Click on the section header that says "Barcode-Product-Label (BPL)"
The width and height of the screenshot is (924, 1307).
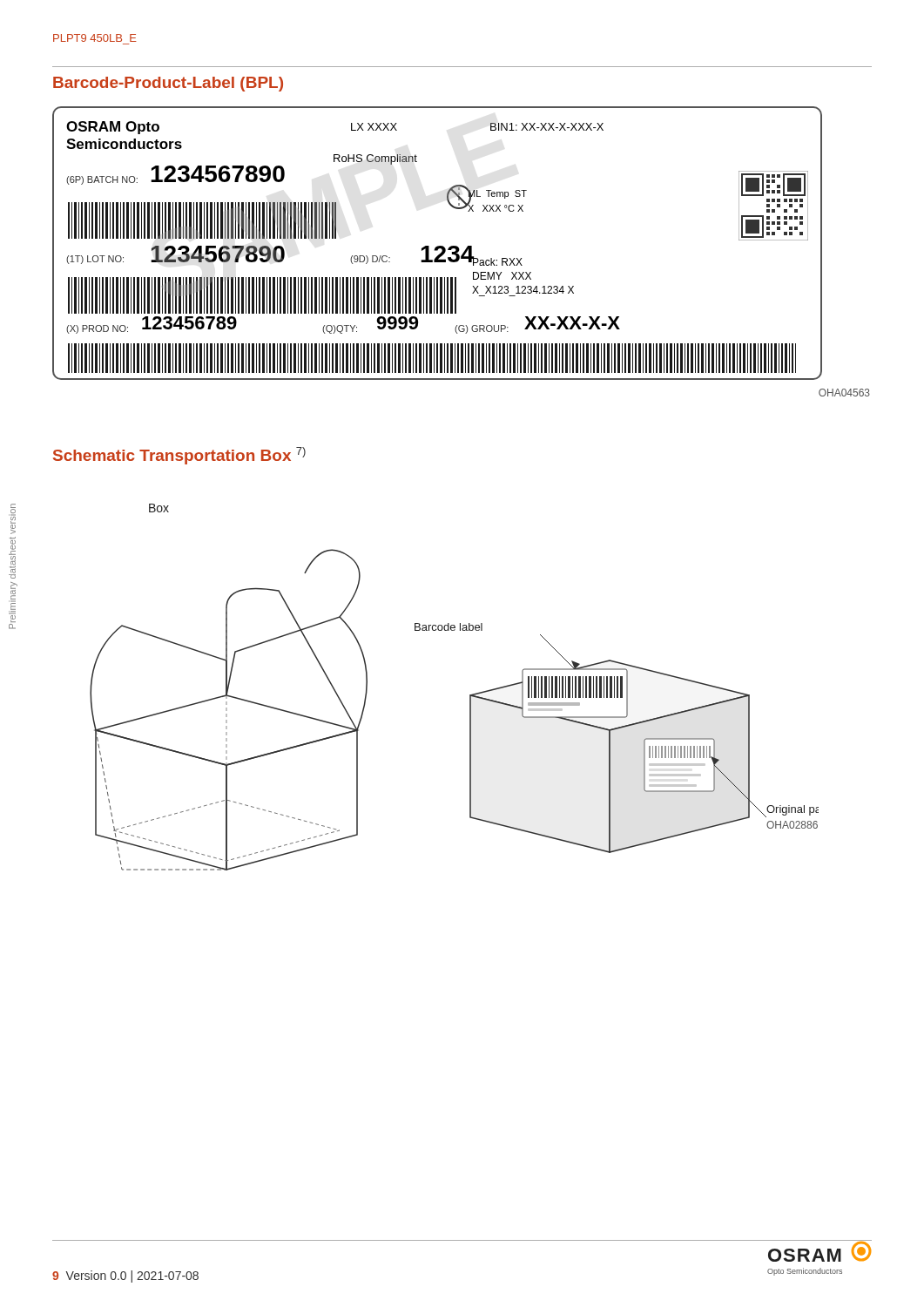coord(168,82)
